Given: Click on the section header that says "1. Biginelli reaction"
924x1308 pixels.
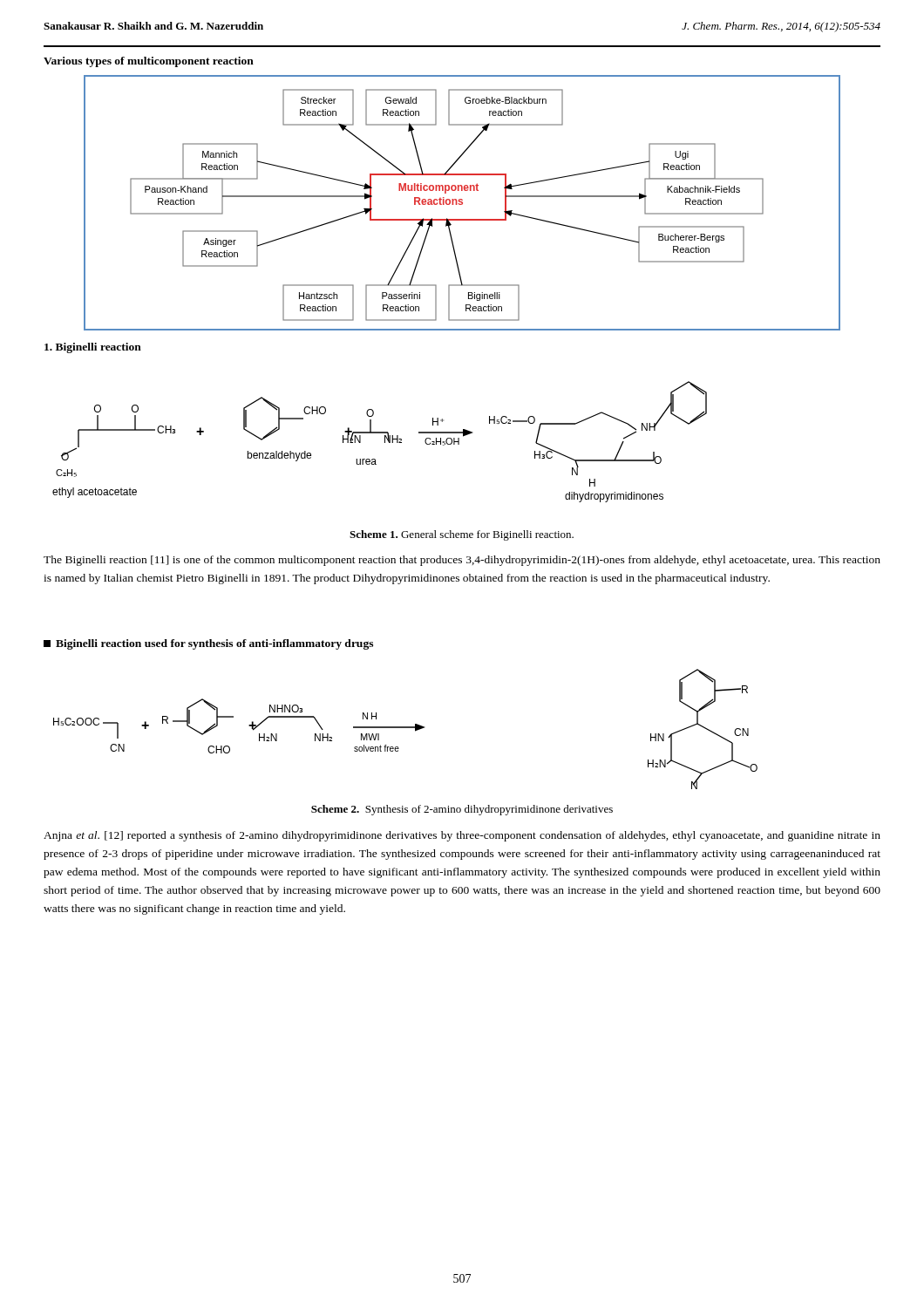Looking at the screenshot, I should tap(92, 347).
